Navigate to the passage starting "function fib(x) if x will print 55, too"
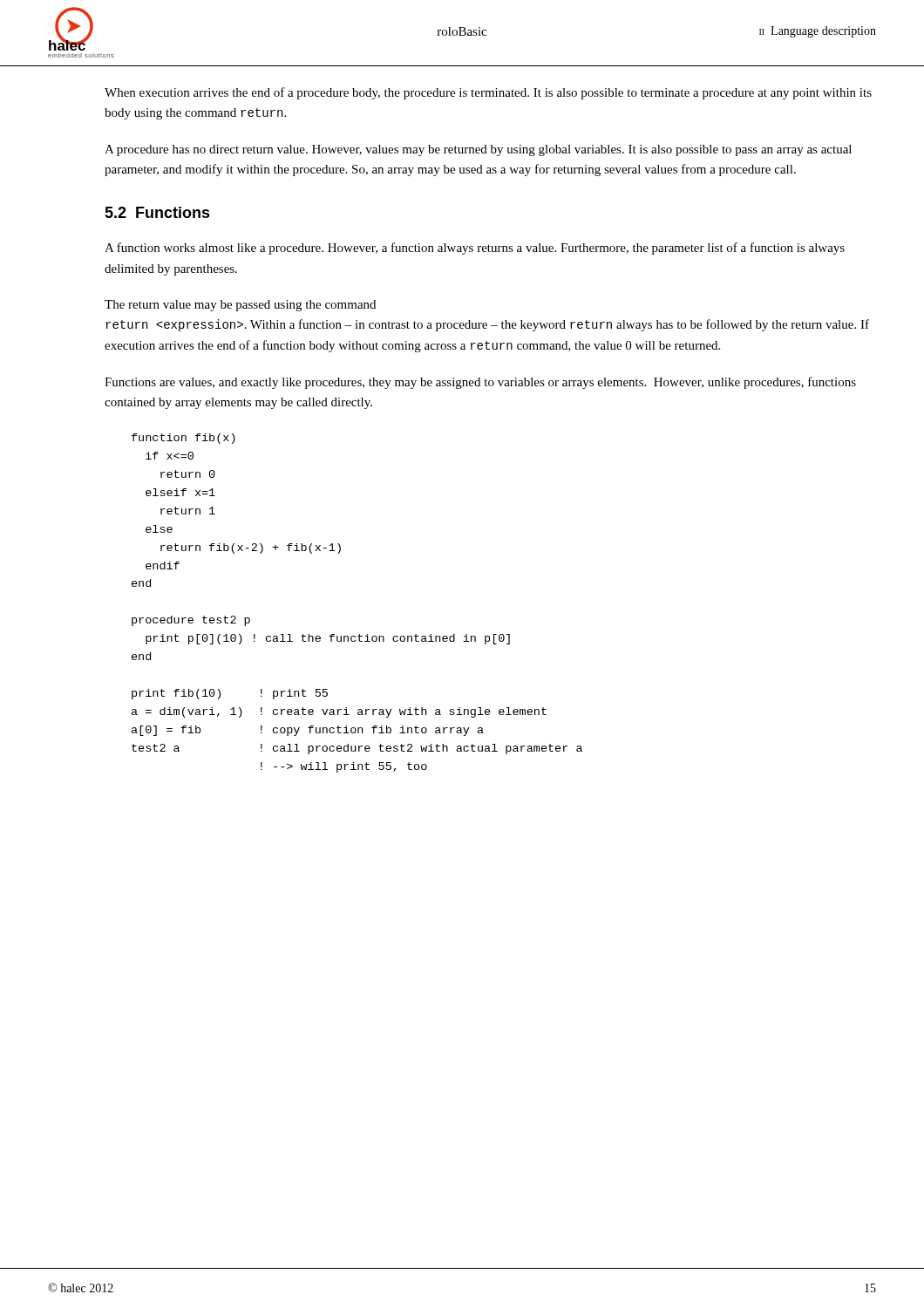Screen dimensions: 1308x924 (183, 439)
